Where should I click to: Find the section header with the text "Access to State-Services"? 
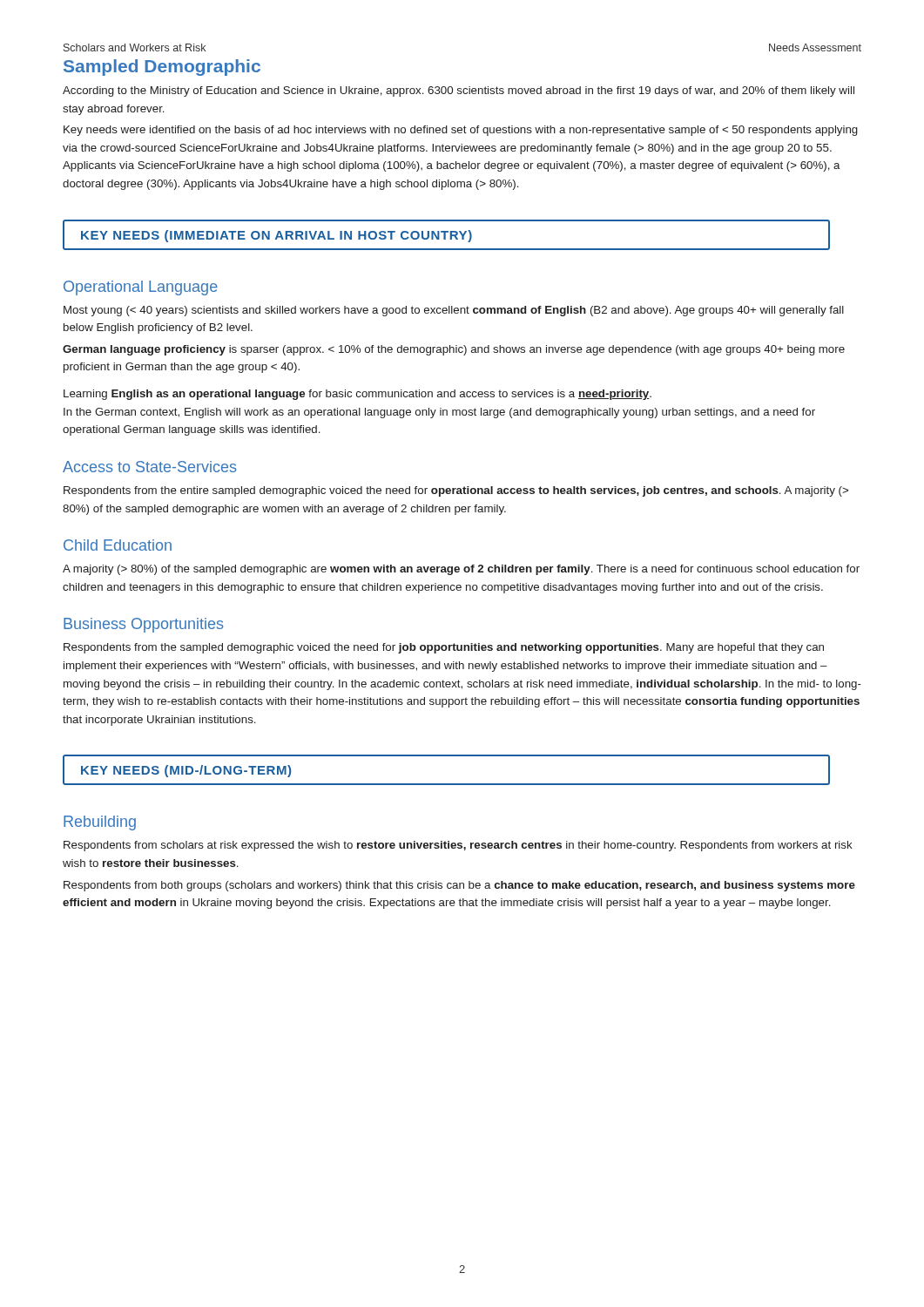pos(149,467)
